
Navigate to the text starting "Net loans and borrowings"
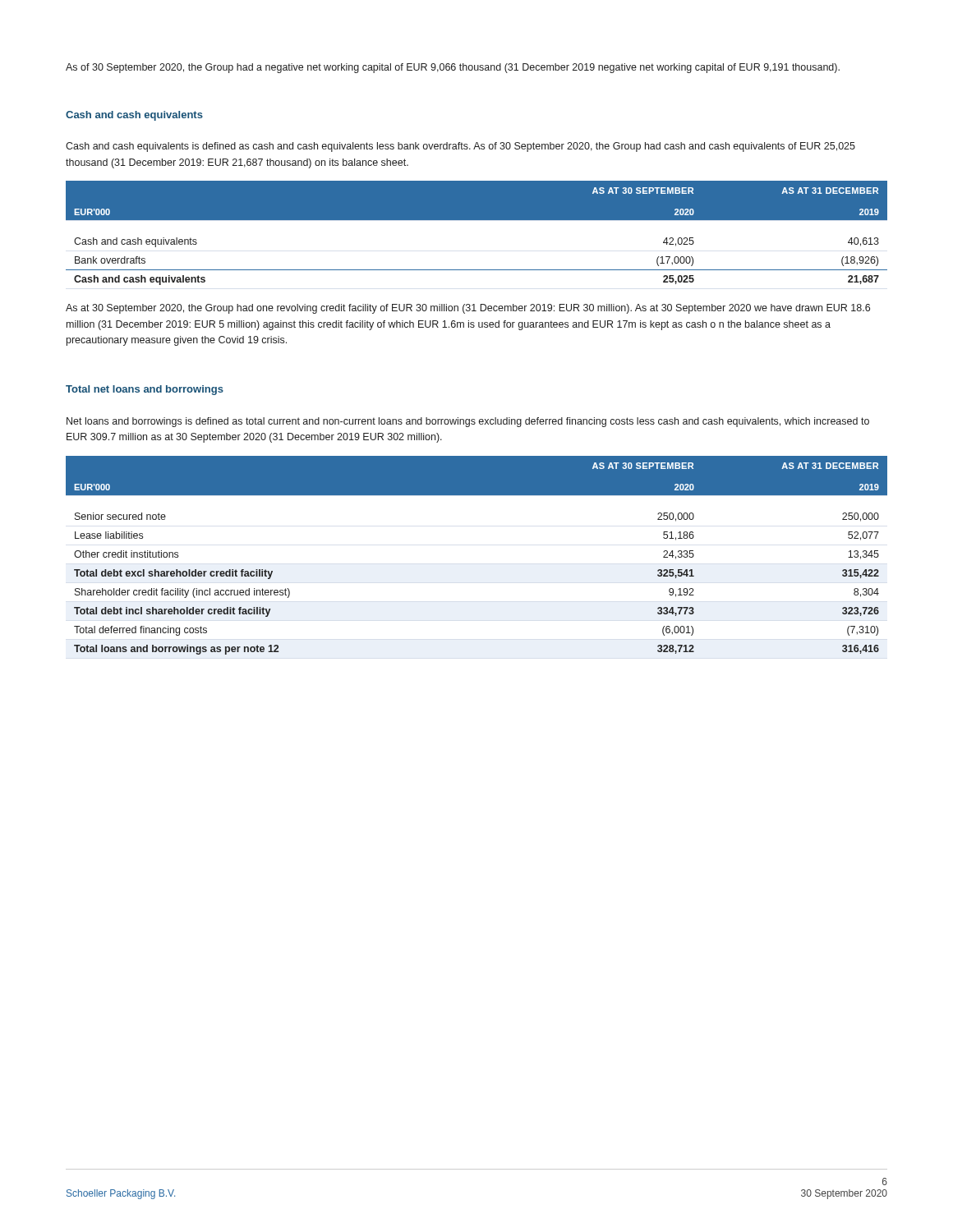pos(476,430)
